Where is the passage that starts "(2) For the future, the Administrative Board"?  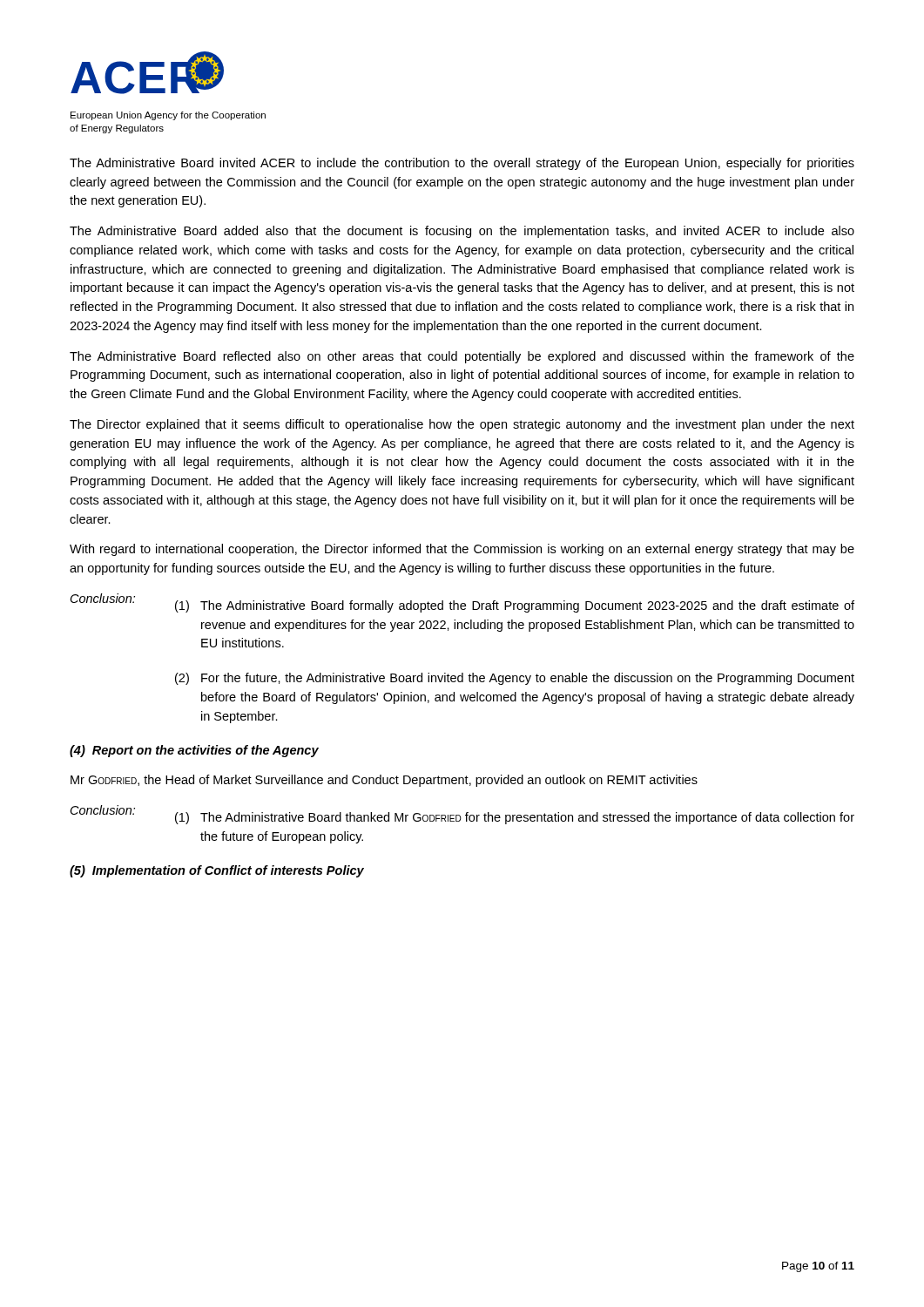pos(462,694)
